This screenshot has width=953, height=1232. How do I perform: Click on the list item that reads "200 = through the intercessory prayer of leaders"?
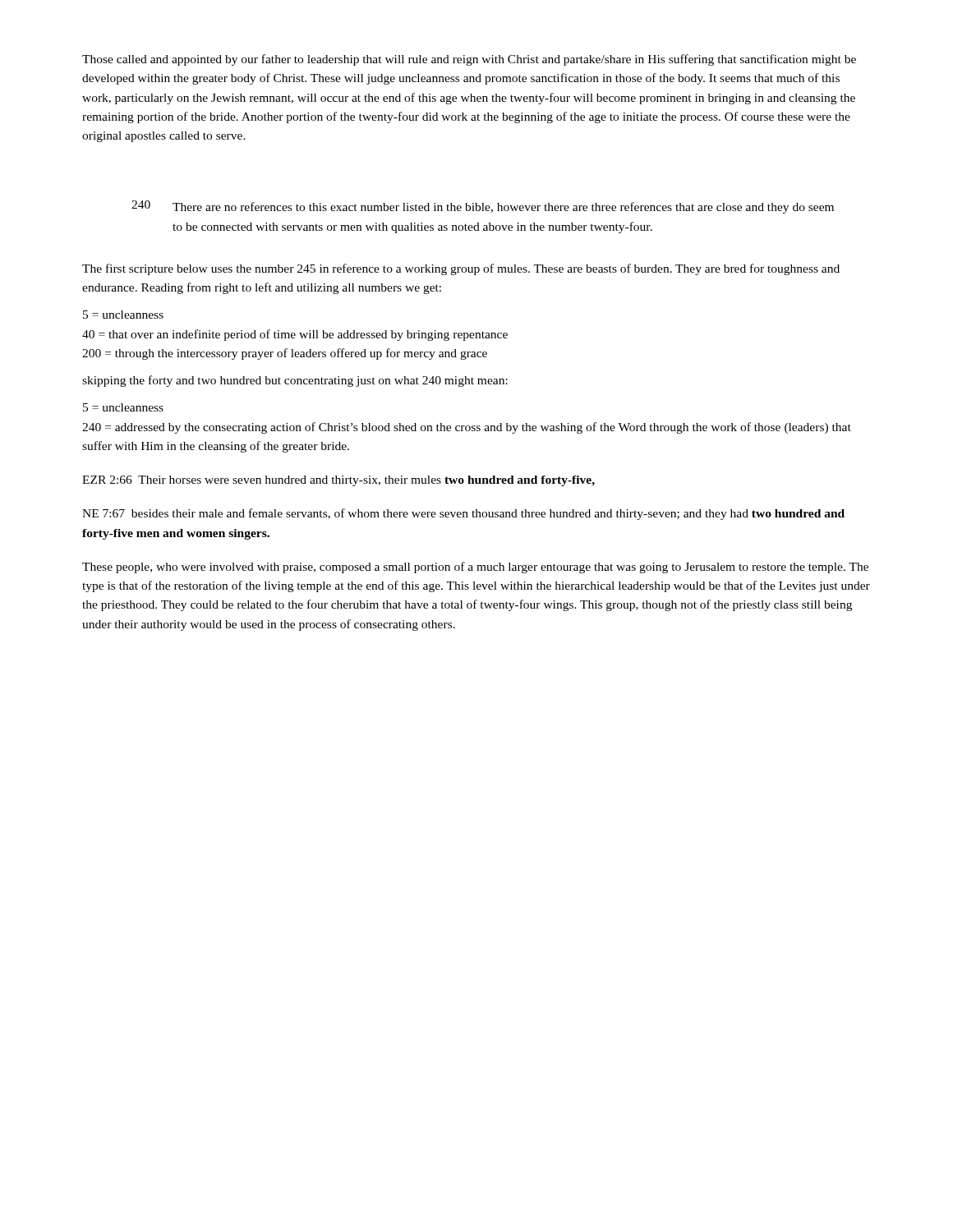point(476,353)
